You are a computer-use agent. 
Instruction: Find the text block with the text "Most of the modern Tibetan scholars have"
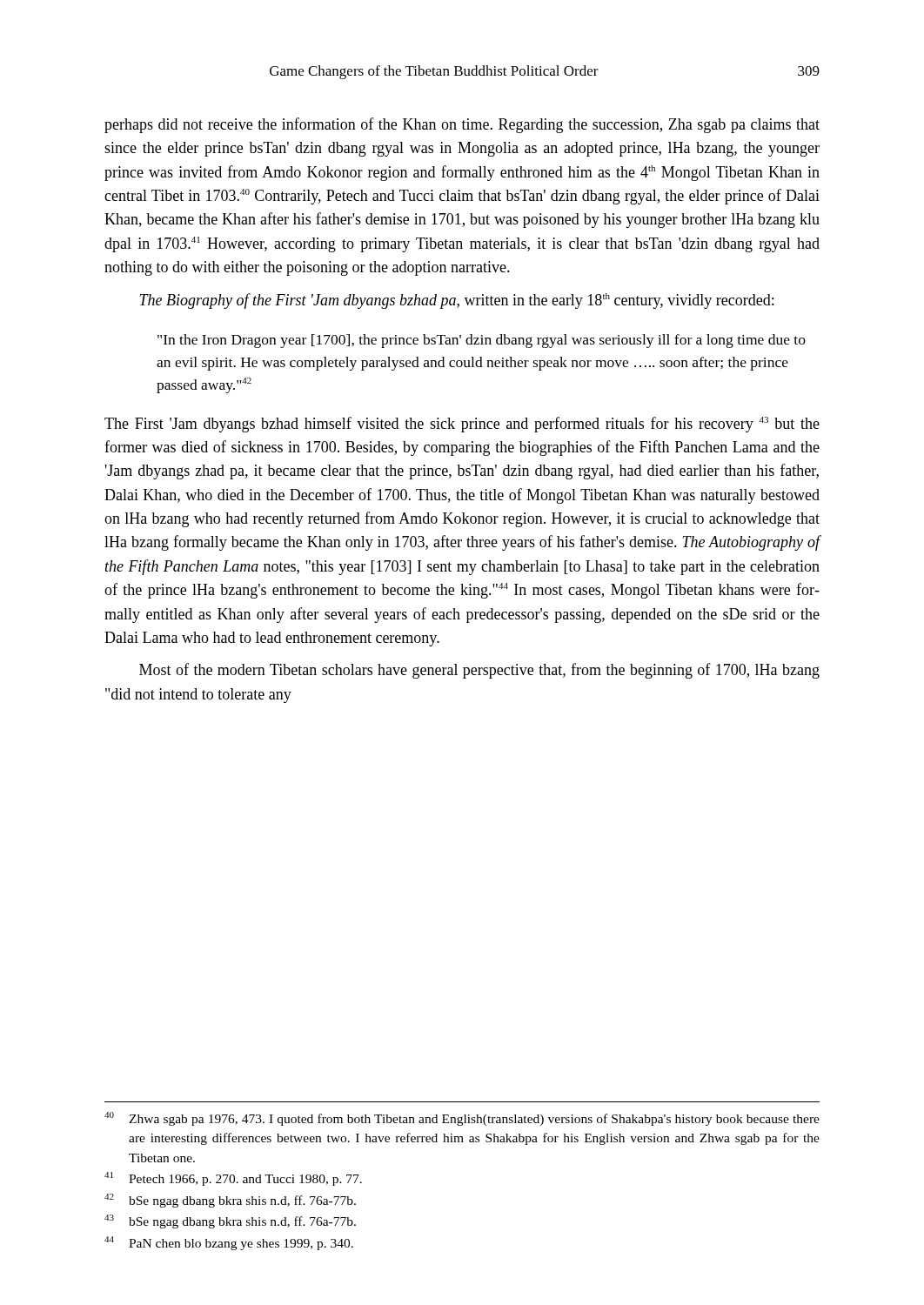tap(462, 683)
